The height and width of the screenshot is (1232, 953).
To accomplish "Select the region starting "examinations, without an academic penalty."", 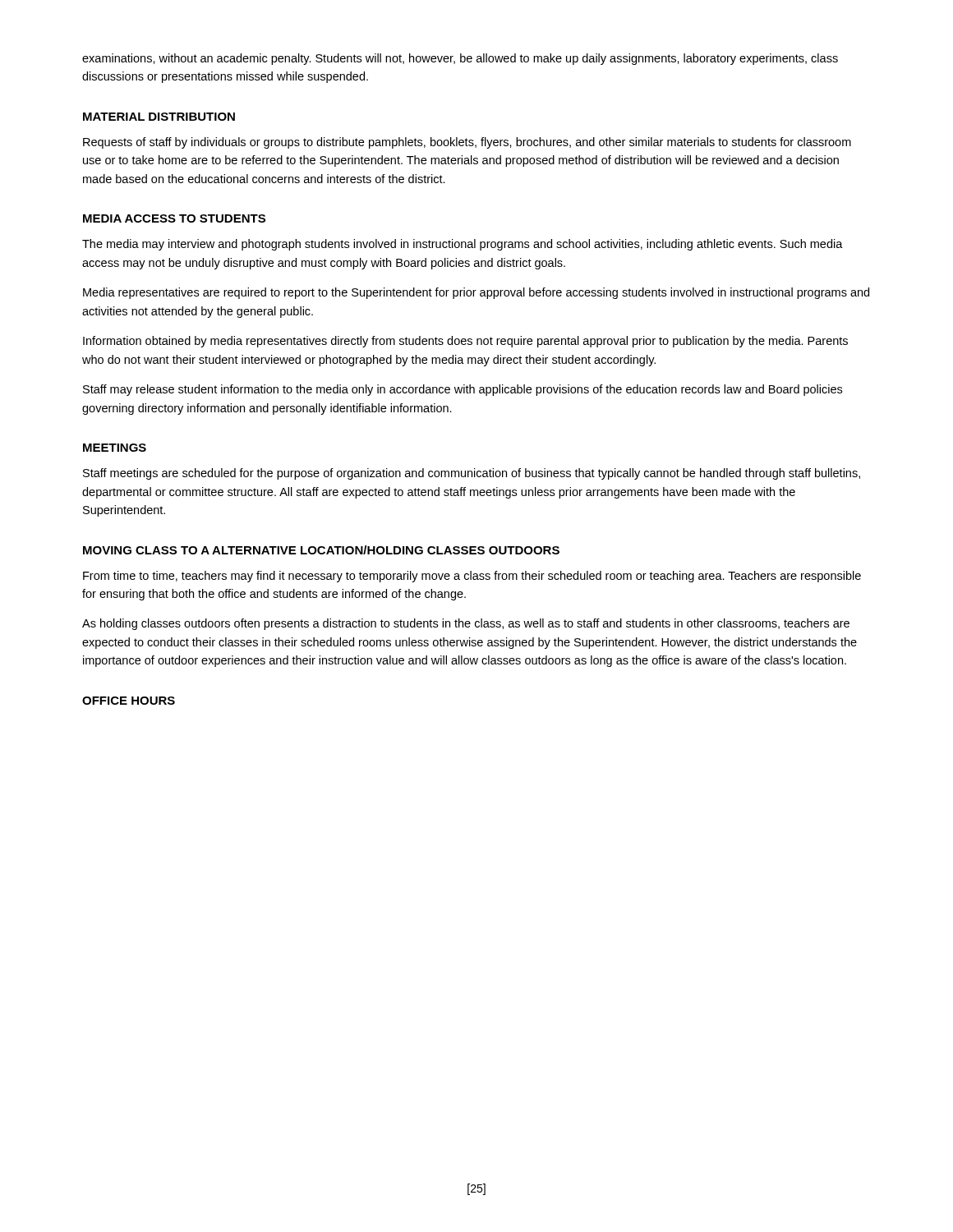I will point(460,68).
